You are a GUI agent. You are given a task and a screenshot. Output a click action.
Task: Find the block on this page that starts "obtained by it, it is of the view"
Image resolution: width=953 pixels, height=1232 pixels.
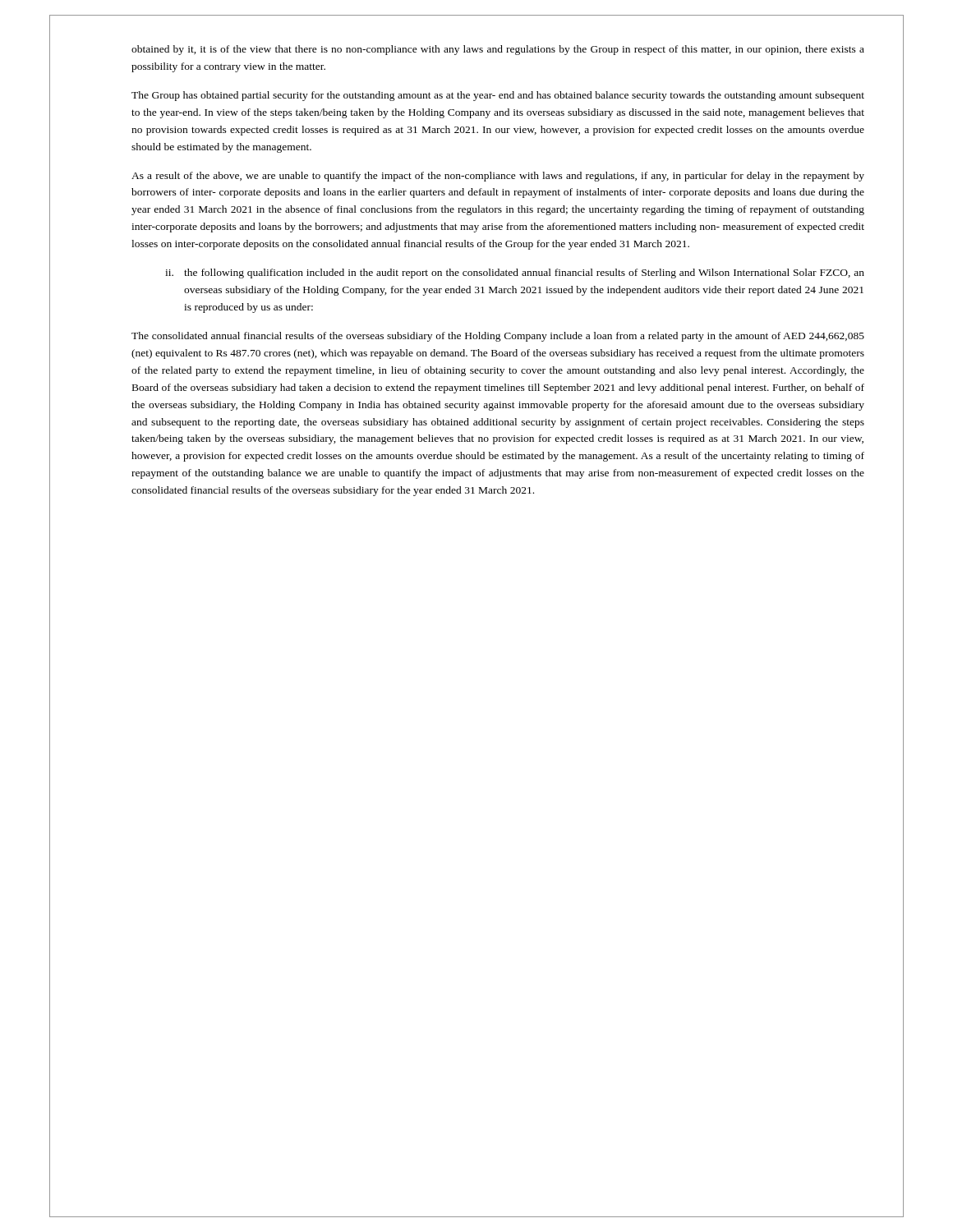click(x=498, y=57)
